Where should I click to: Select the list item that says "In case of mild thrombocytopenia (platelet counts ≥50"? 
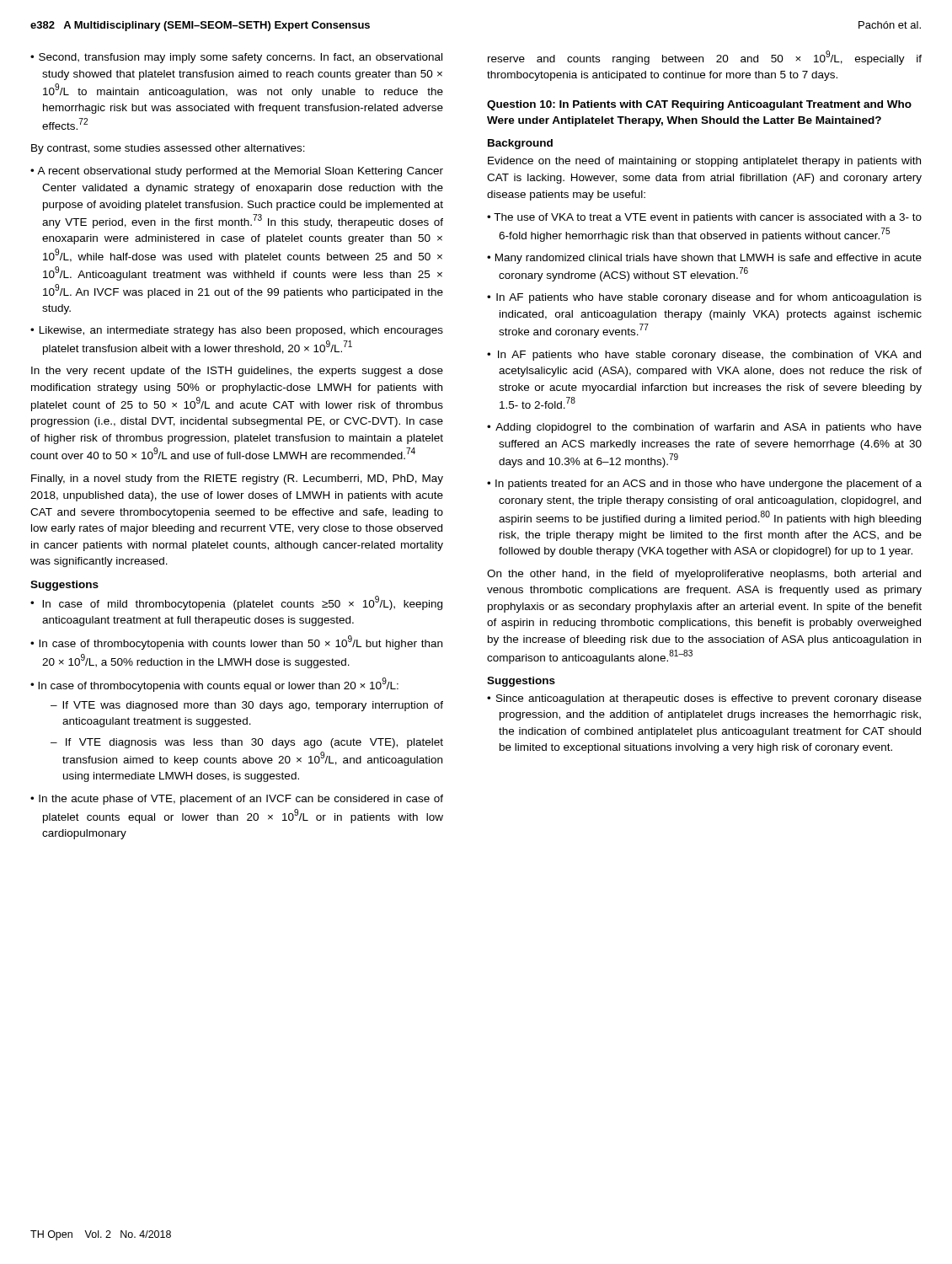[242, 610]
